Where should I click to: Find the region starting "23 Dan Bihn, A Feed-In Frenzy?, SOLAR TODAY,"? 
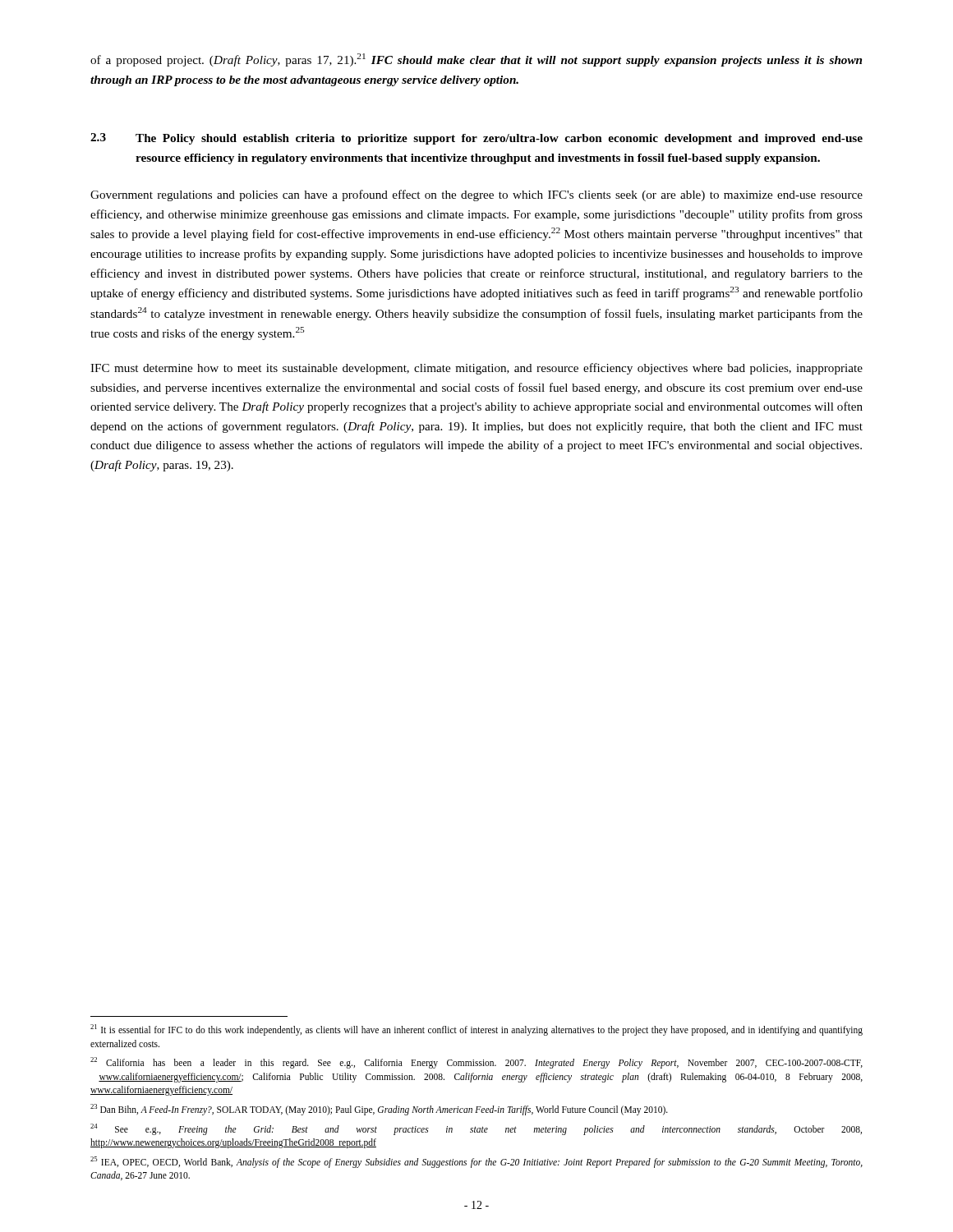pyautogui.click(x=379, y=1108)
